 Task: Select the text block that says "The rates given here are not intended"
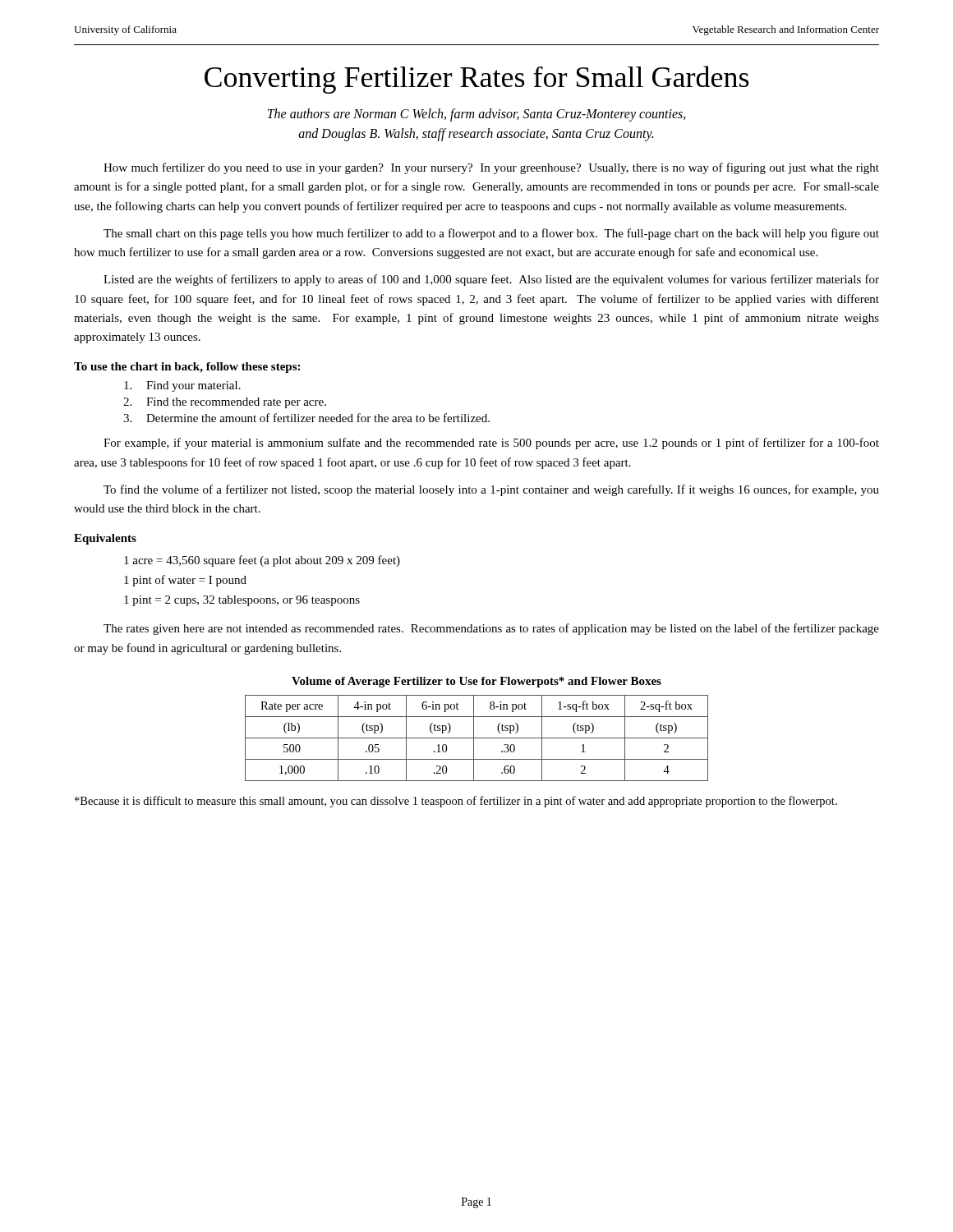(x=476, y=639)
